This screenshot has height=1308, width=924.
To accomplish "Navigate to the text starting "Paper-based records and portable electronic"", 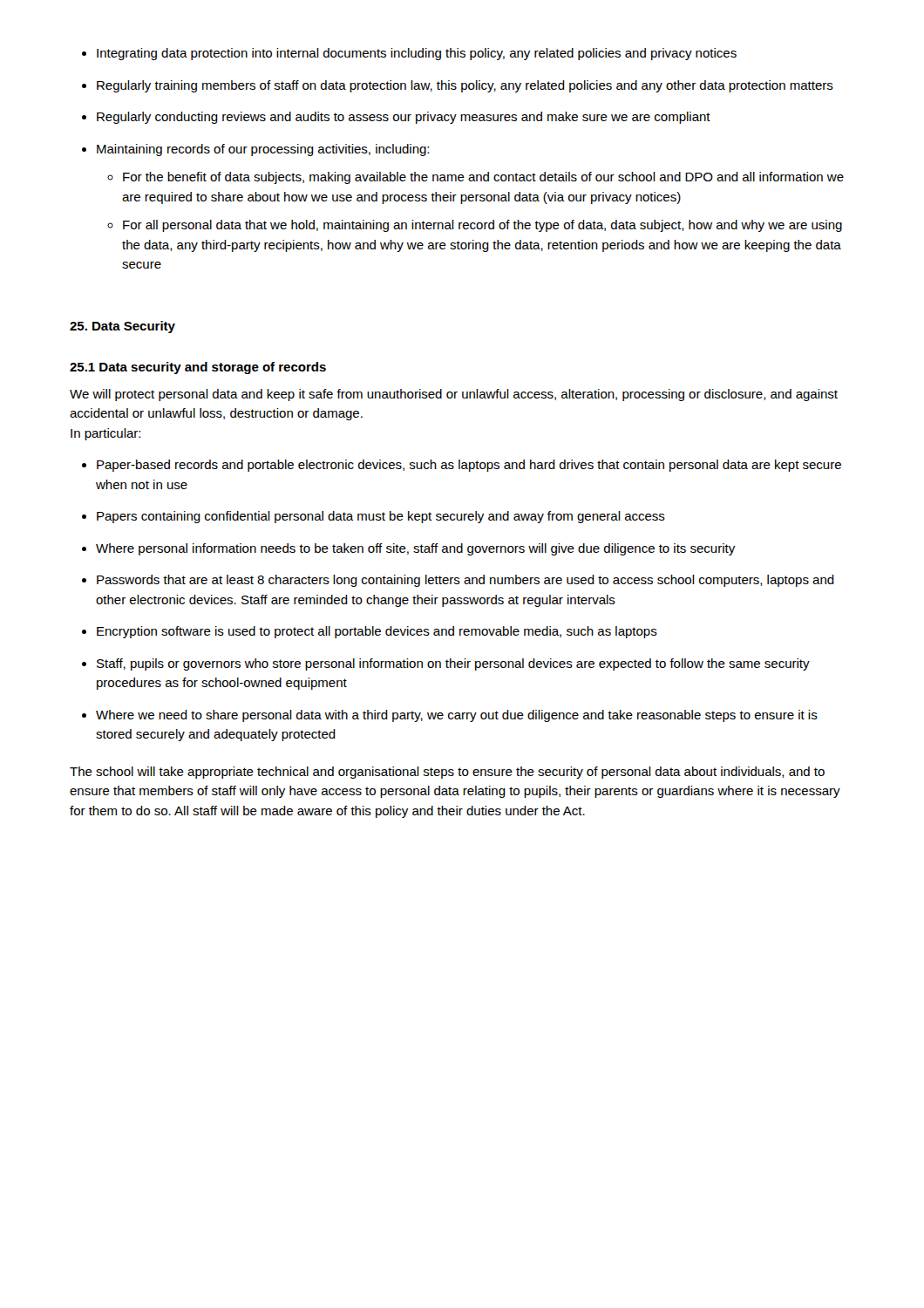I will click(x=469, y=474).
